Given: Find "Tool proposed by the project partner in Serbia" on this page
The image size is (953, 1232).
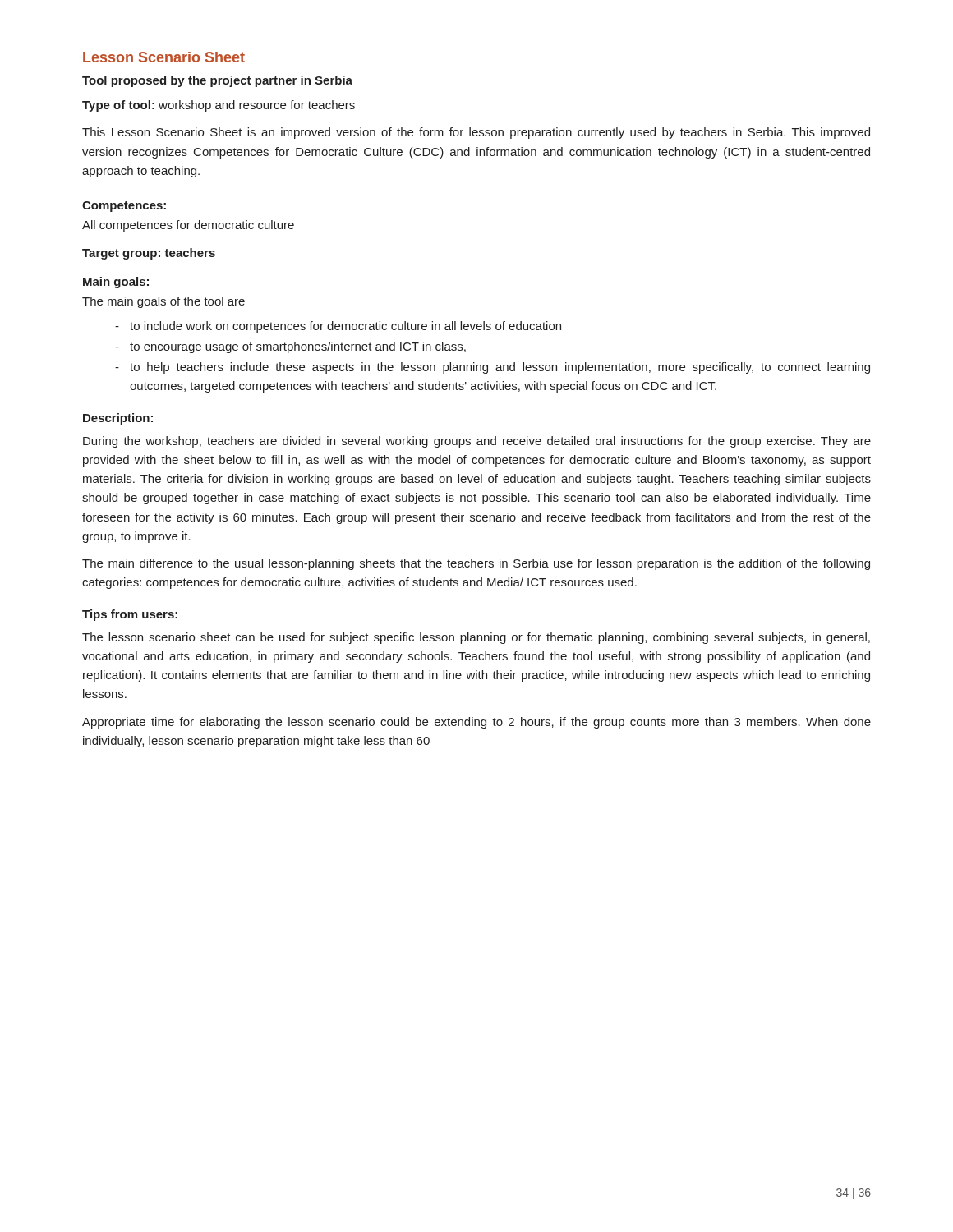Looking at the screenshot, I should [x=217, y=80].
